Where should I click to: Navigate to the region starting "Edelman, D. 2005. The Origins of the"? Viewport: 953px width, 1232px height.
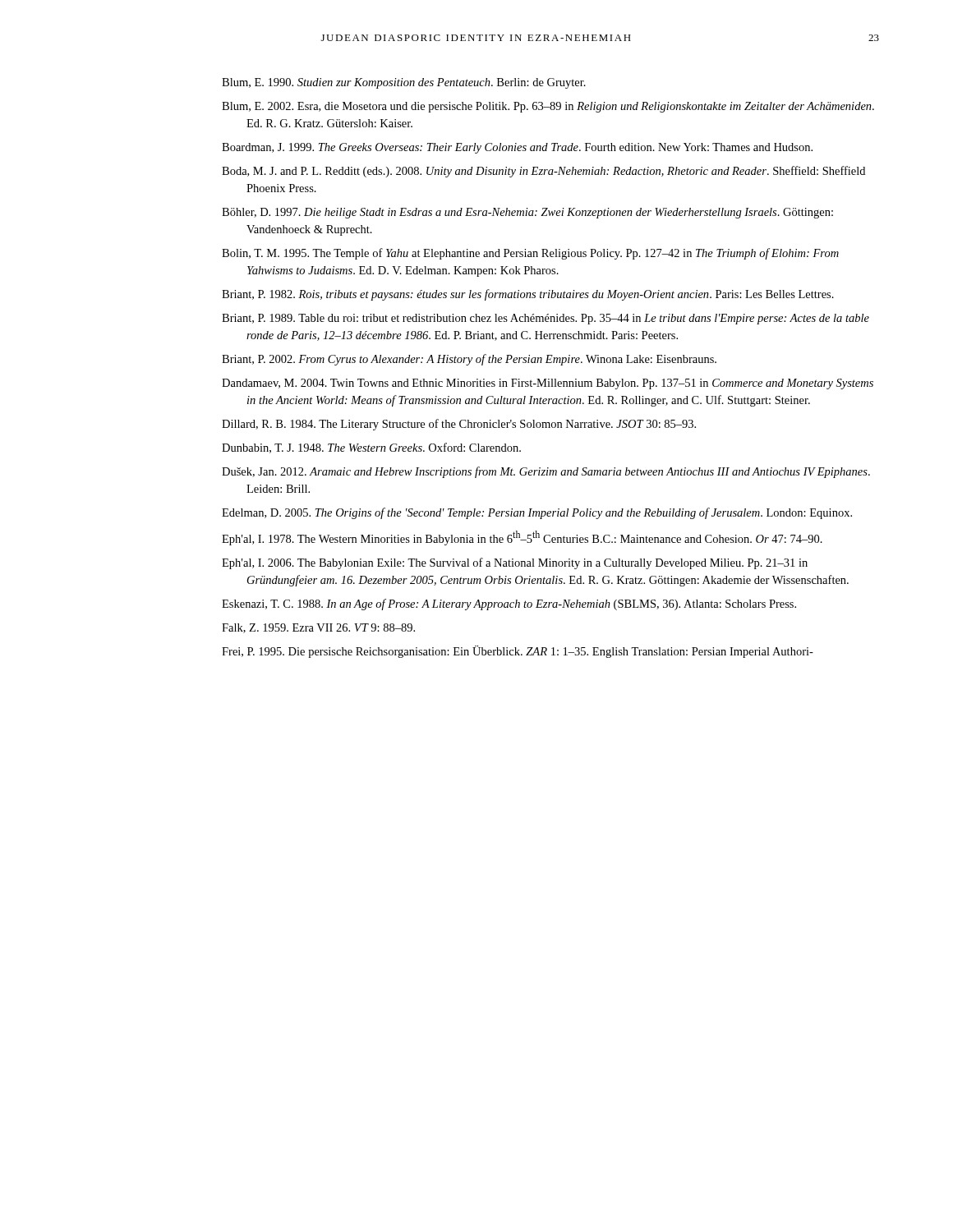pyautogui.click(x=537, y=513)
